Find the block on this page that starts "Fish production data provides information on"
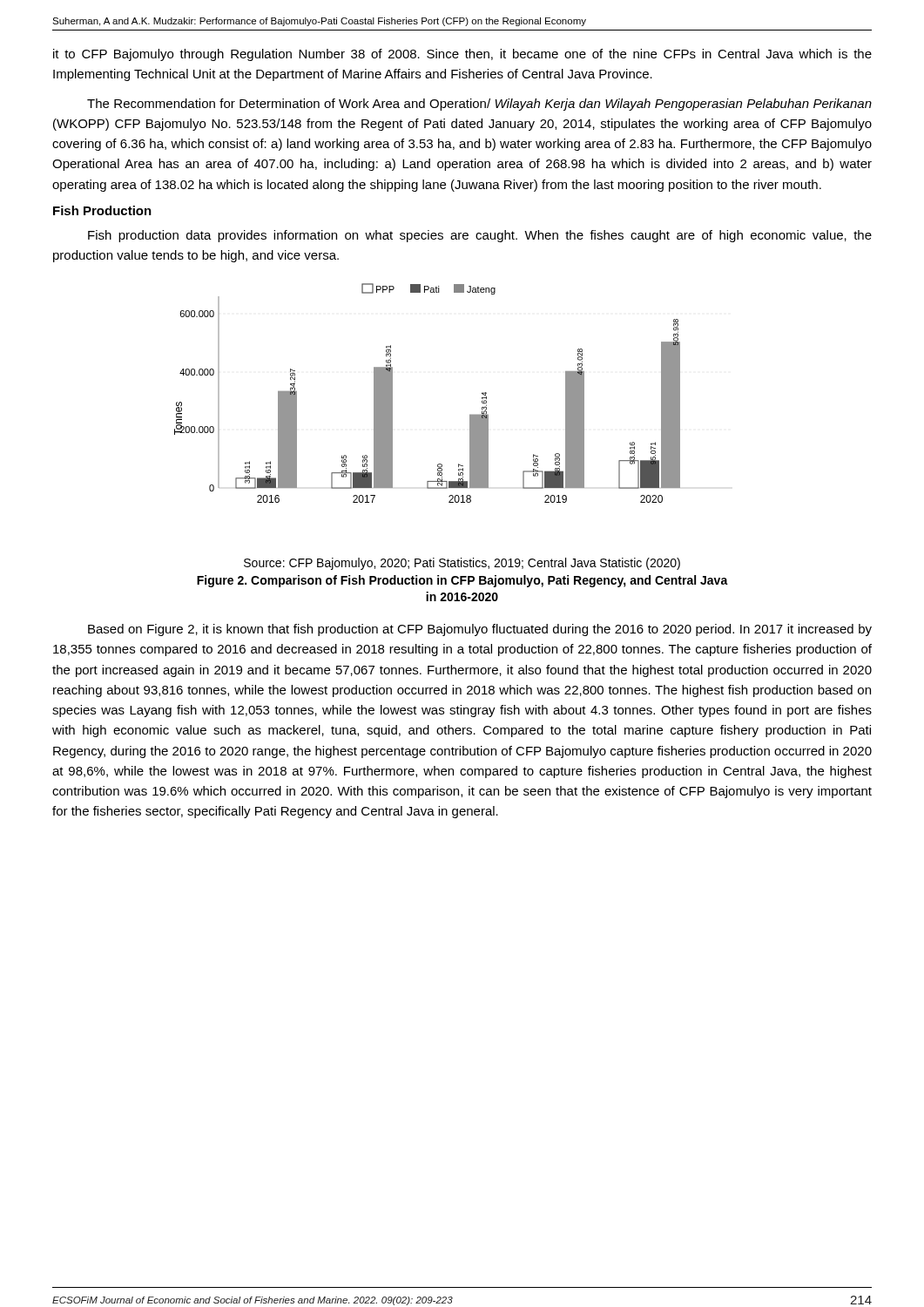This screenshot has width=924, height=1307. (x=462, y=245)
